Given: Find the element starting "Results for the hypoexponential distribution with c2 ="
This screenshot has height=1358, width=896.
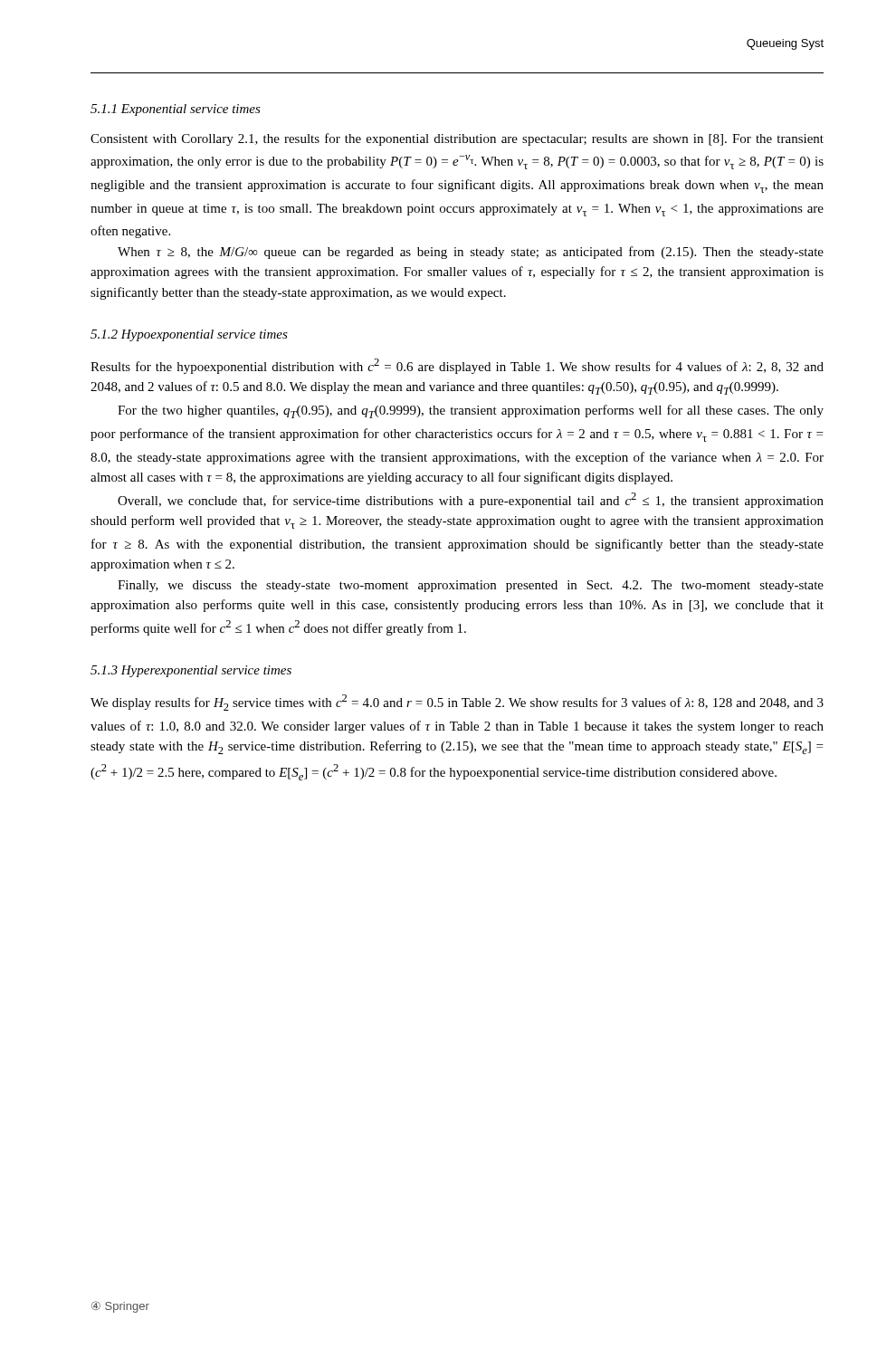Looking at the screenshot, I should pos(457,496).
